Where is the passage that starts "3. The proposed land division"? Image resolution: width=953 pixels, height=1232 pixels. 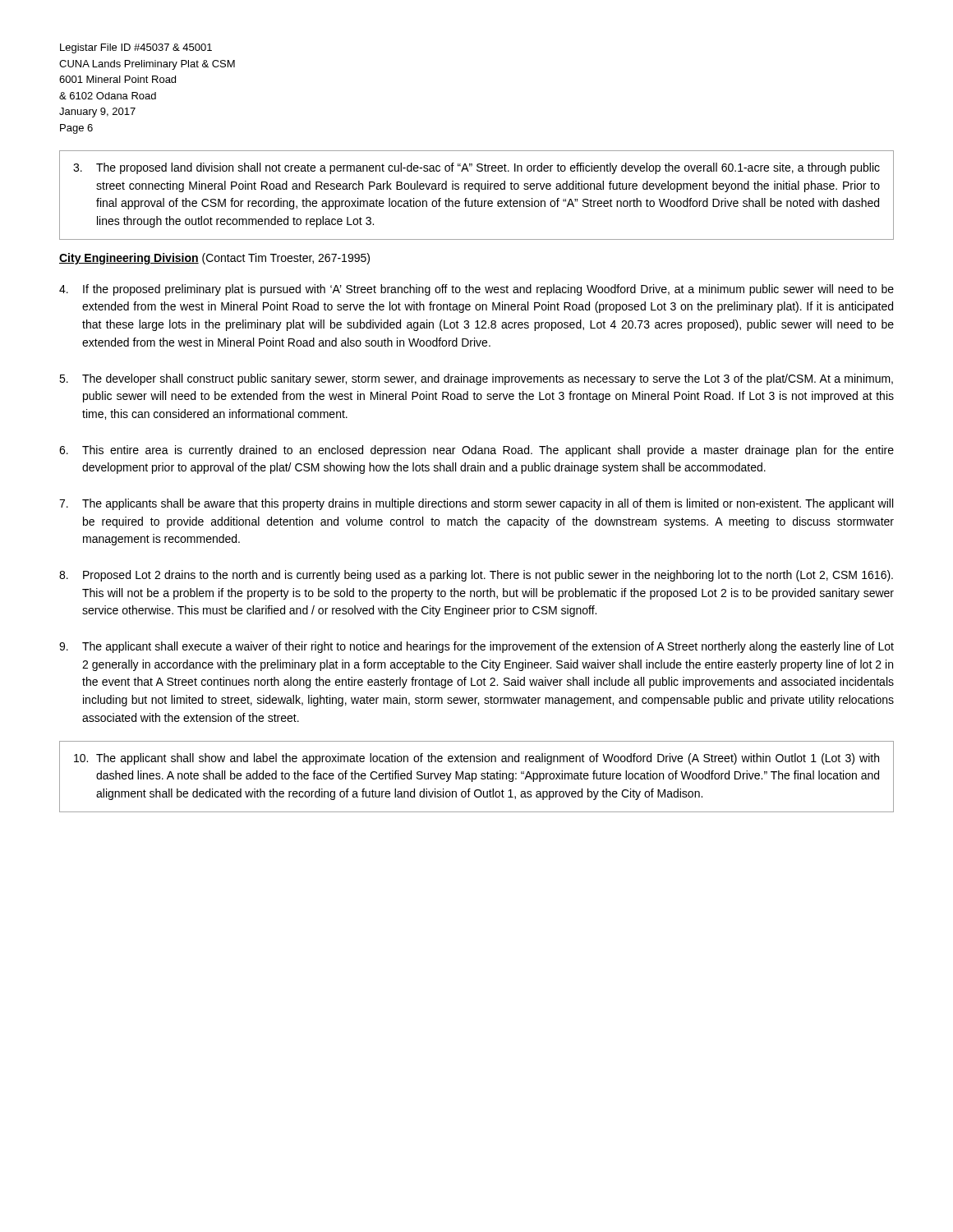(x=476, y=195)
